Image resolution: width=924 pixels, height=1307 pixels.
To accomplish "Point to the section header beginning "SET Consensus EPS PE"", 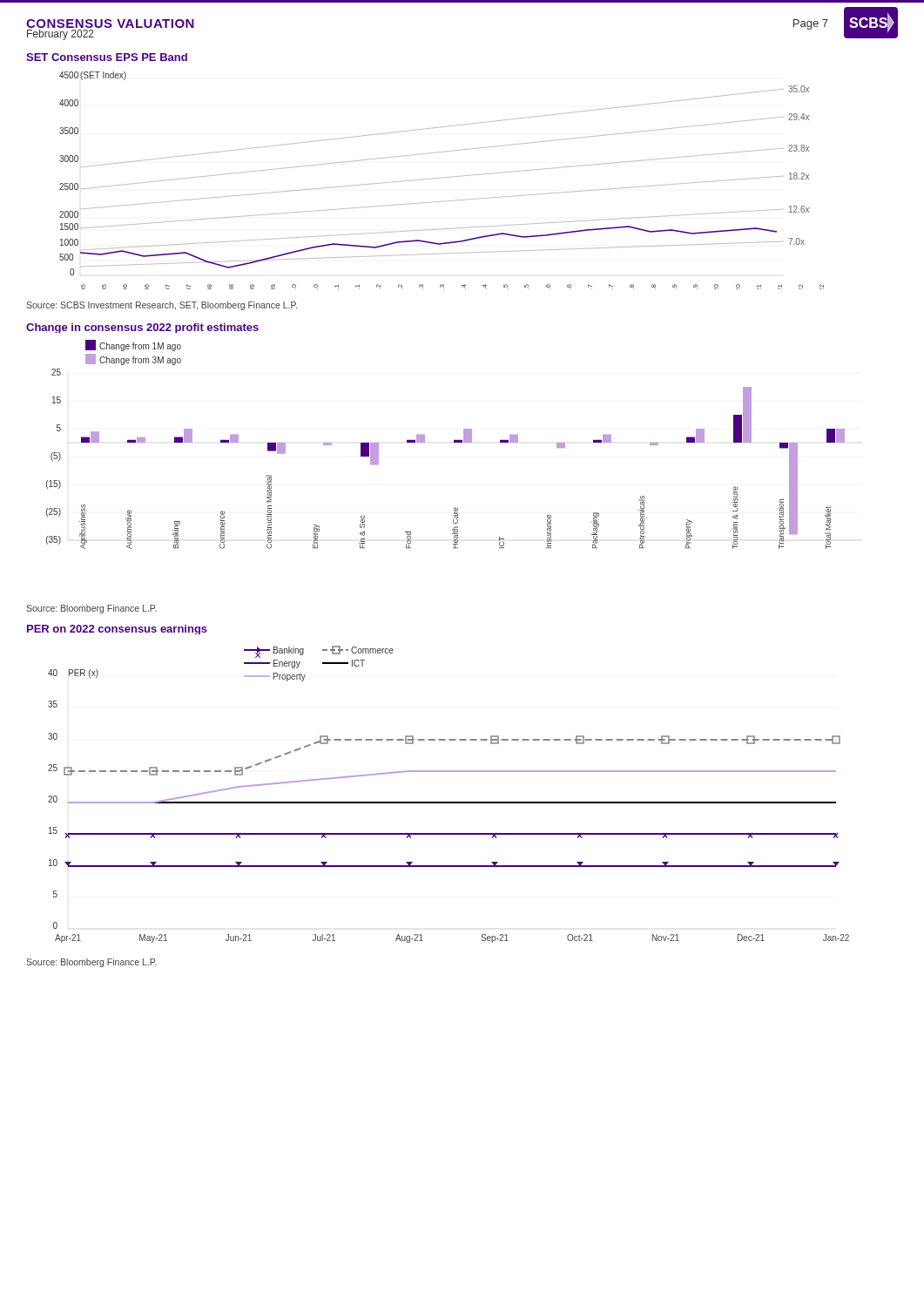I will [x=107, y=57].
